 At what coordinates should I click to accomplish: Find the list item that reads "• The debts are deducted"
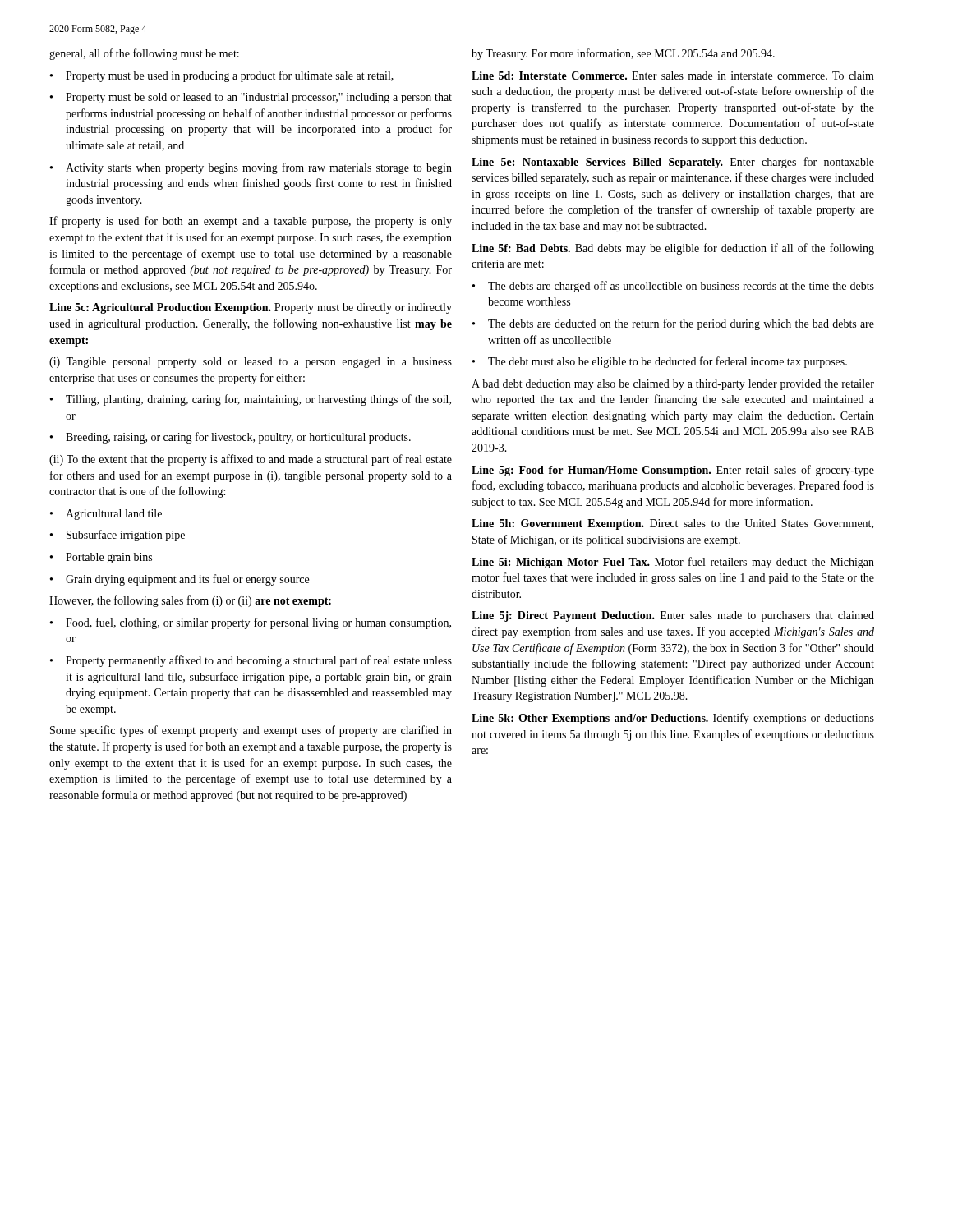[673, 332]
